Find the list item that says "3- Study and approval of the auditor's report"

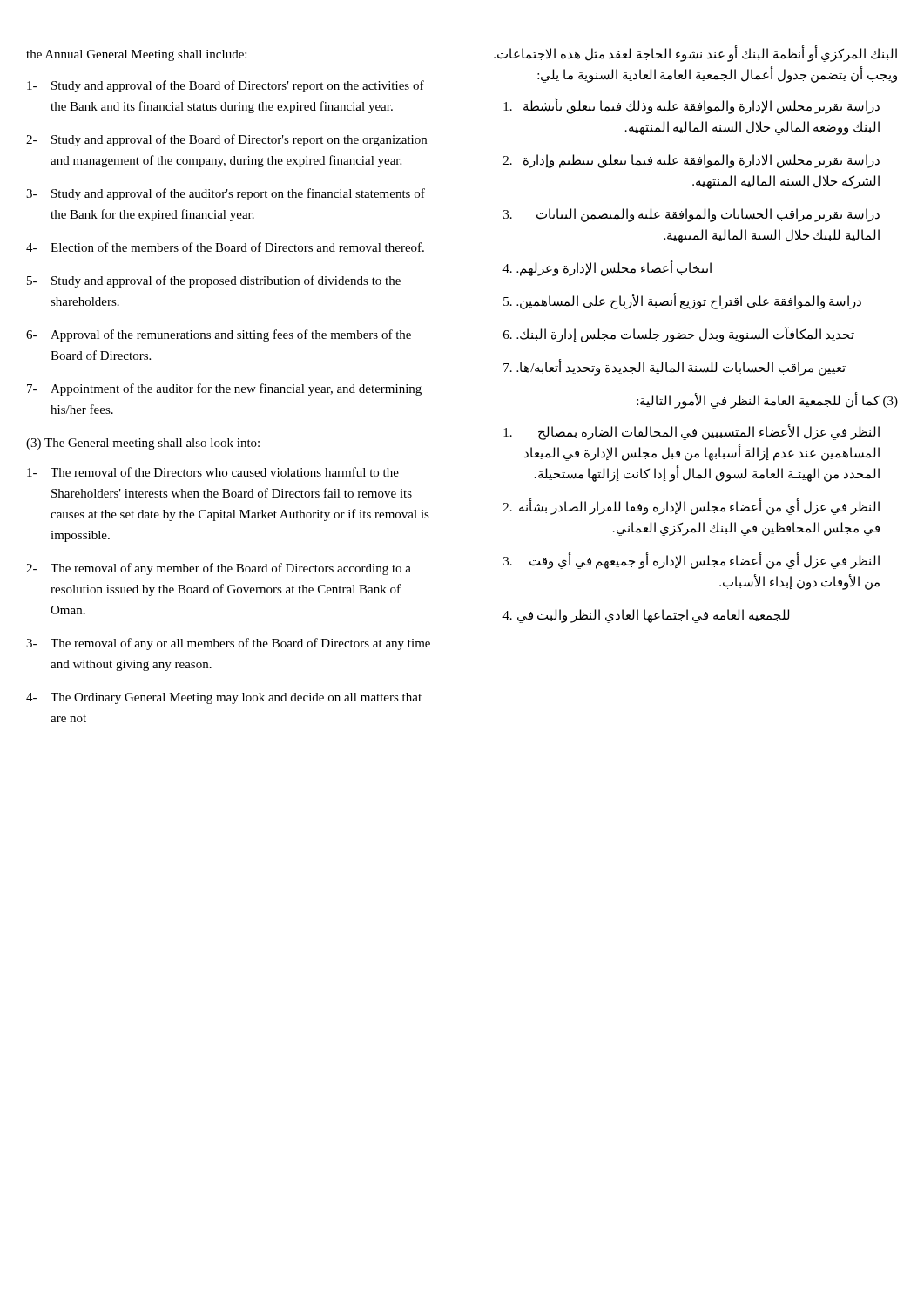click(231, 204)
